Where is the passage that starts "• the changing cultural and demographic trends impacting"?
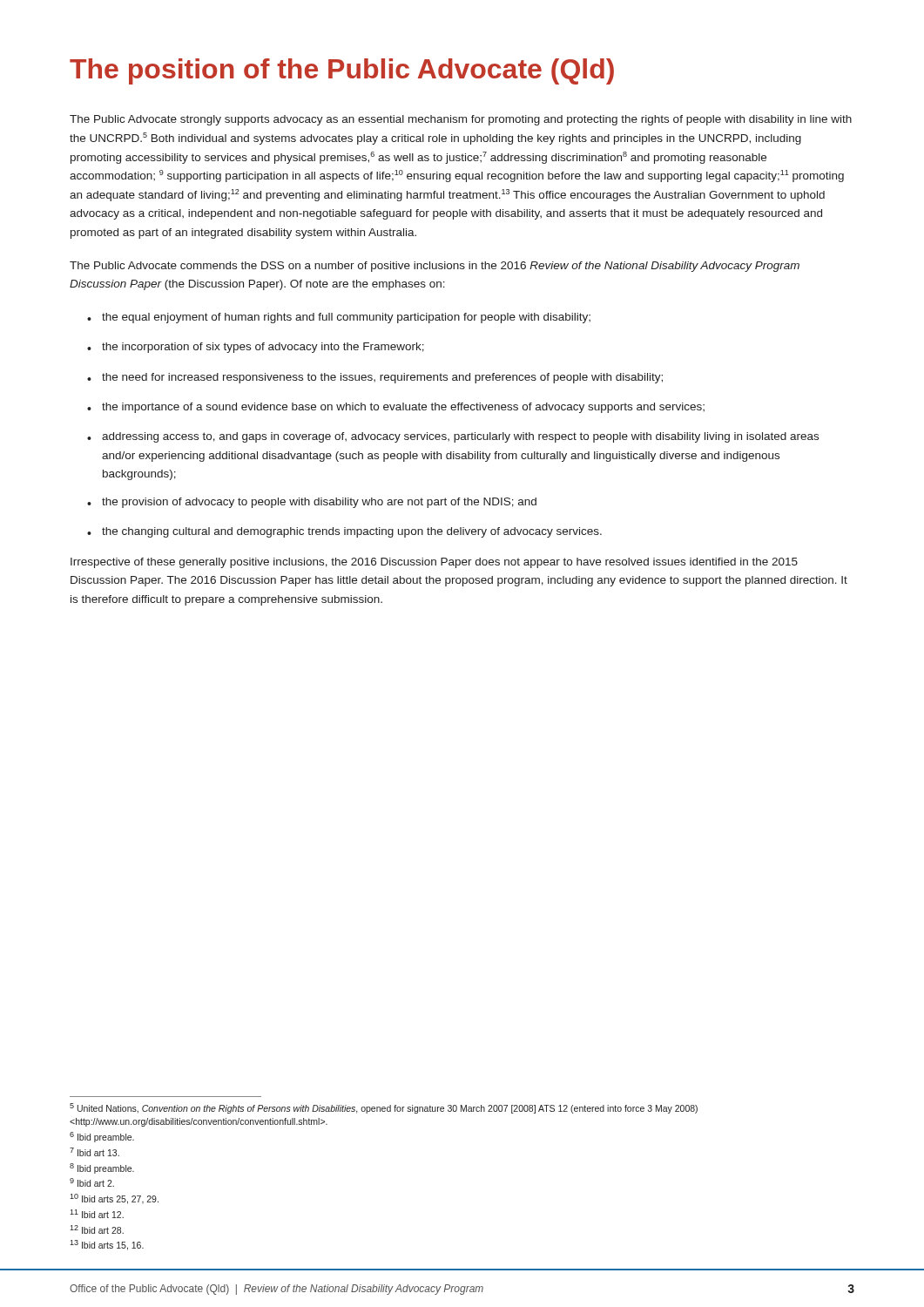The height and width of the screenshot is (1307, 924). pos(345,533)
